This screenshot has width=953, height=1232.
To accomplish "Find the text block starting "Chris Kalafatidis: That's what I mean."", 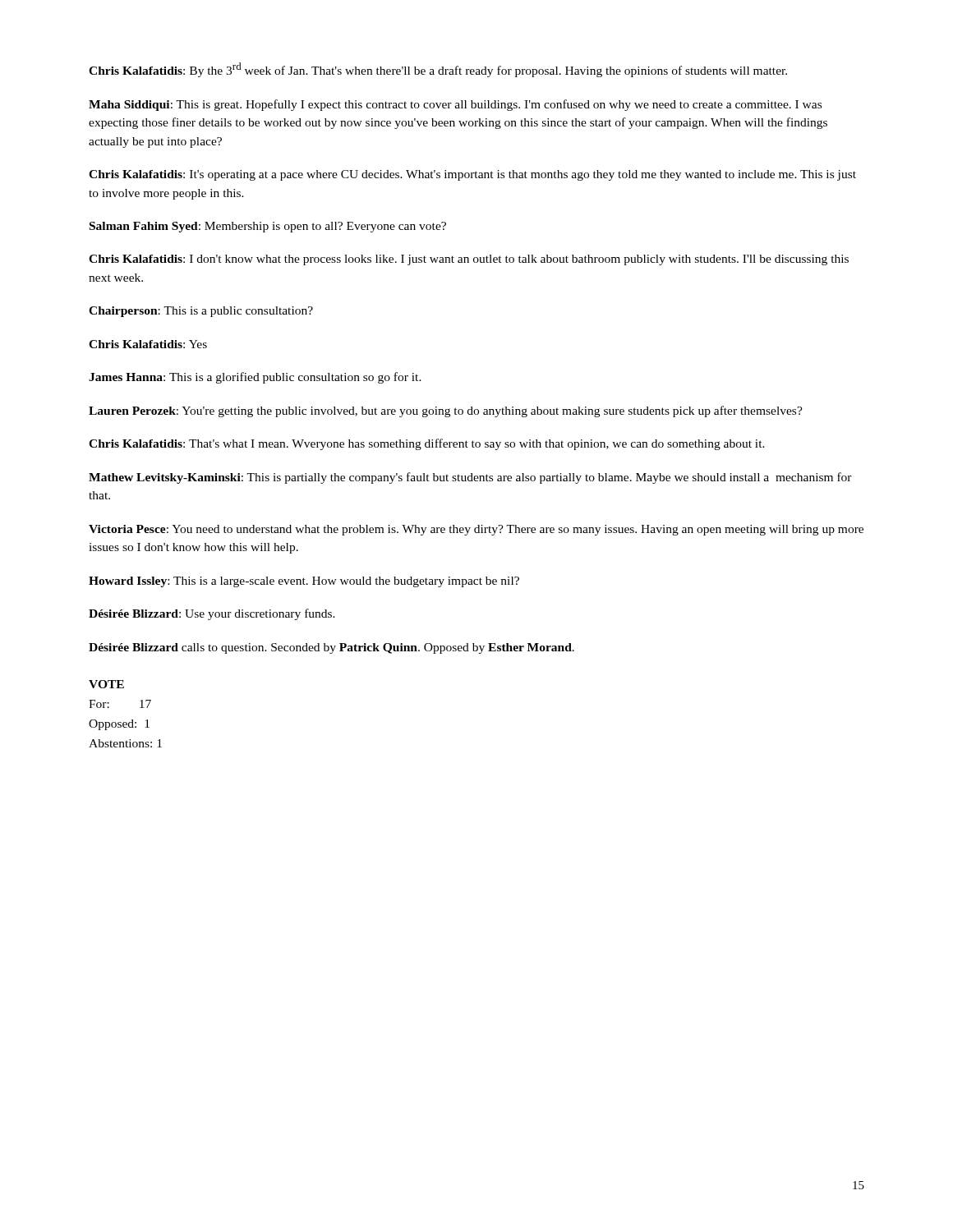I will click(427, 443).
